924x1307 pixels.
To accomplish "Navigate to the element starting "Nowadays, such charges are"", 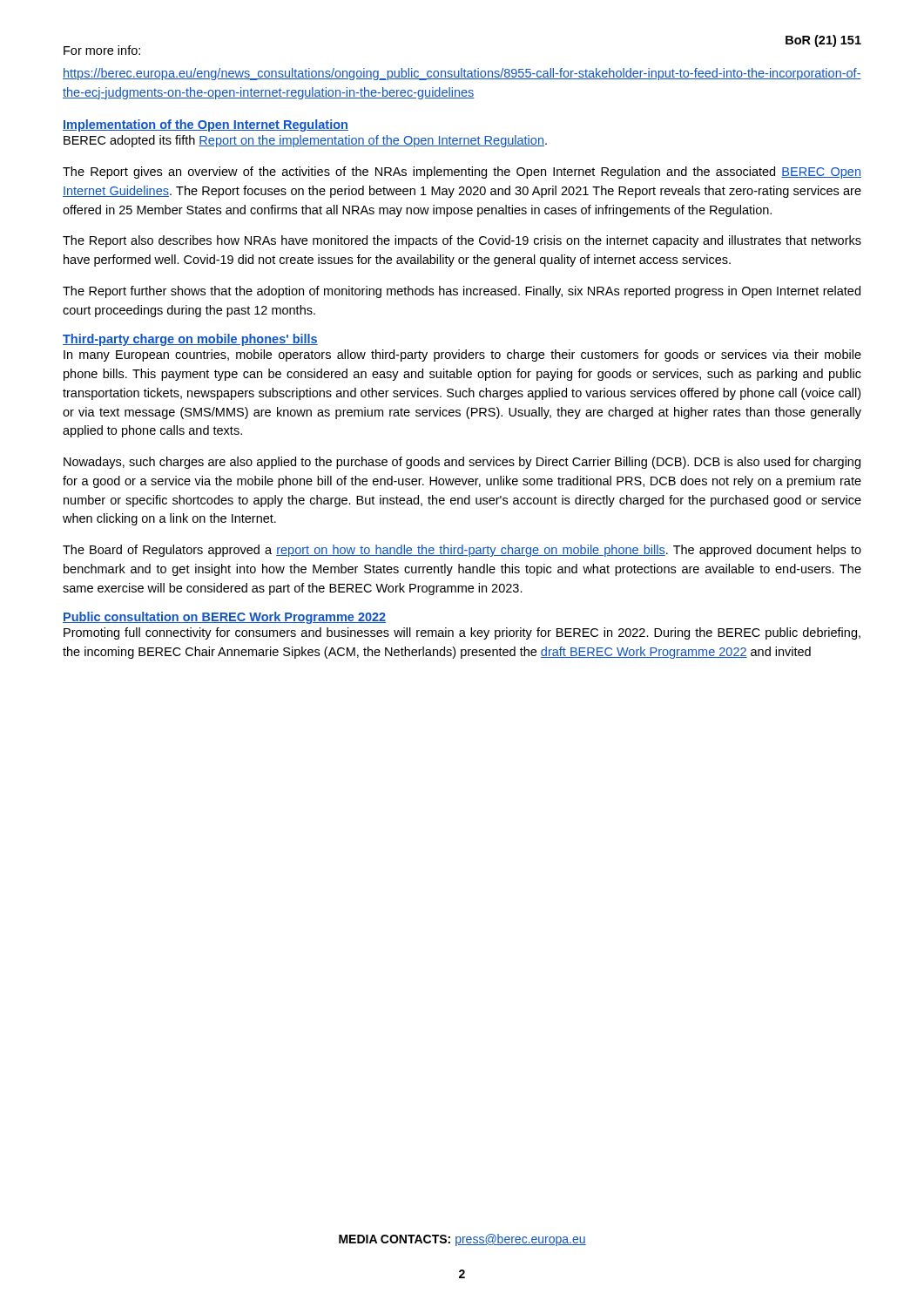I will [462, 490].
